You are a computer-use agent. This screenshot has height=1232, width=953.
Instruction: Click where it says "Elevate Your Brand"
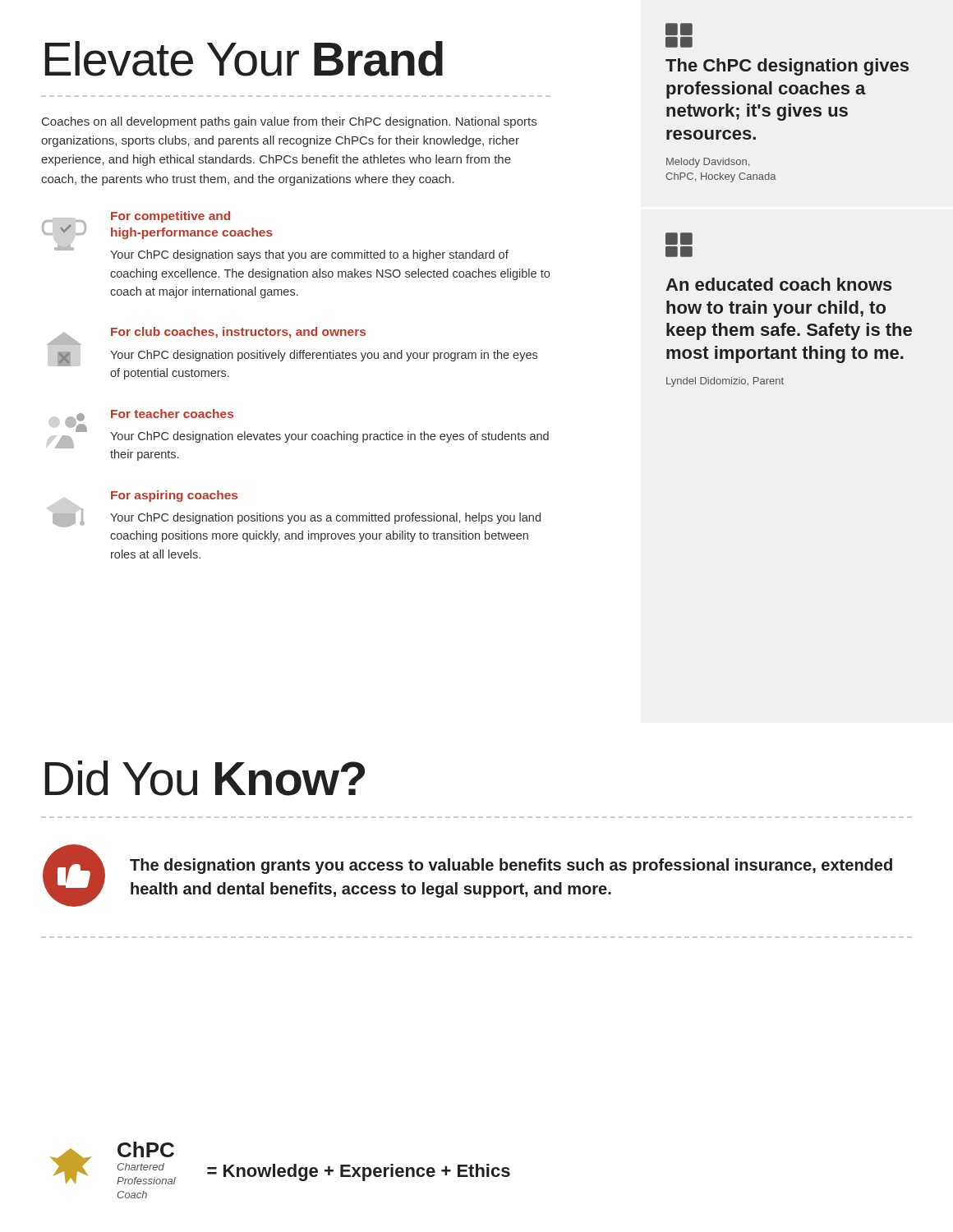296,59
